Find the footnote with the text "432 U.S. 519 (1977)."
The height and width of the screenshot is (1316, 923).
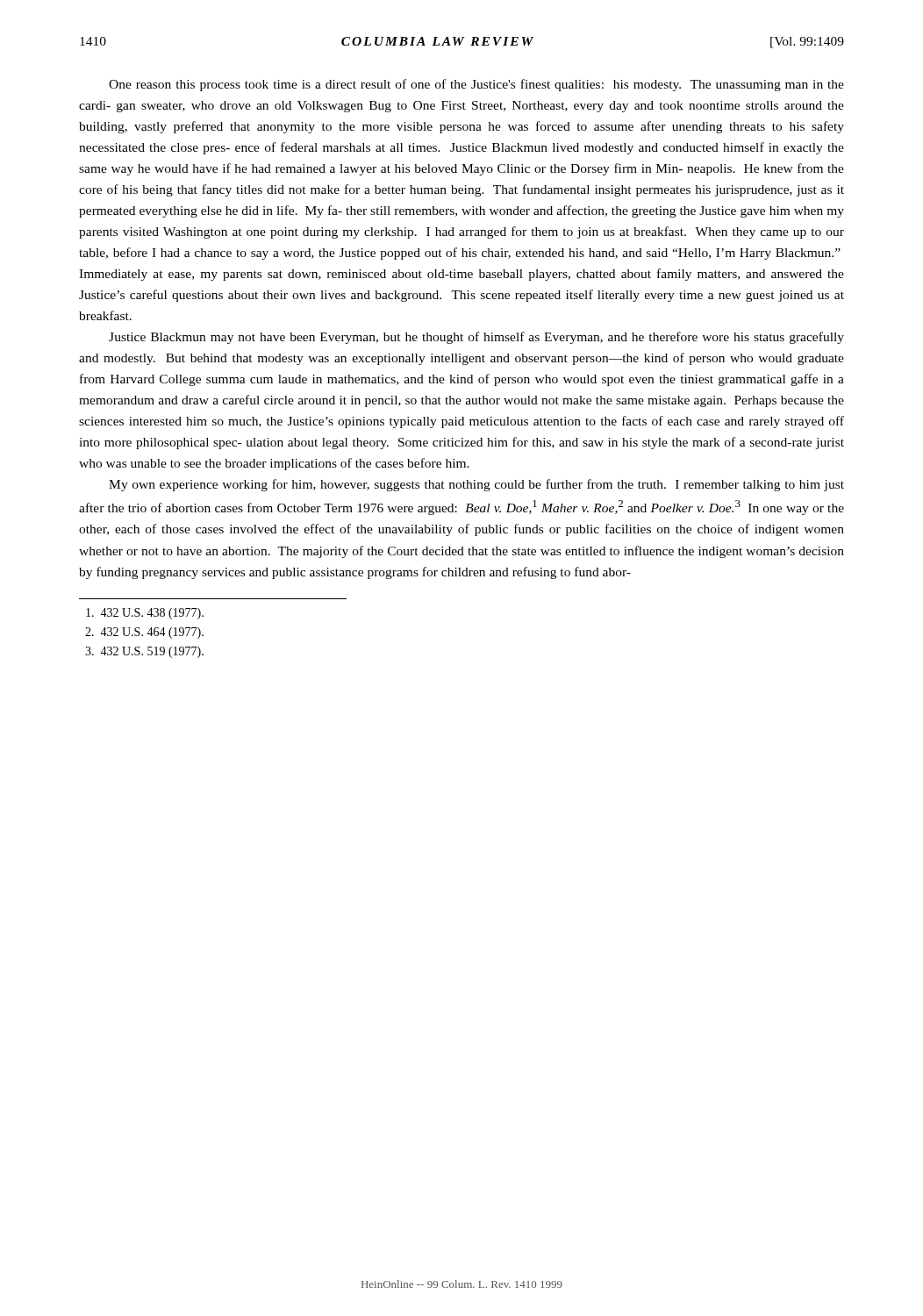[x=142, y=652]
